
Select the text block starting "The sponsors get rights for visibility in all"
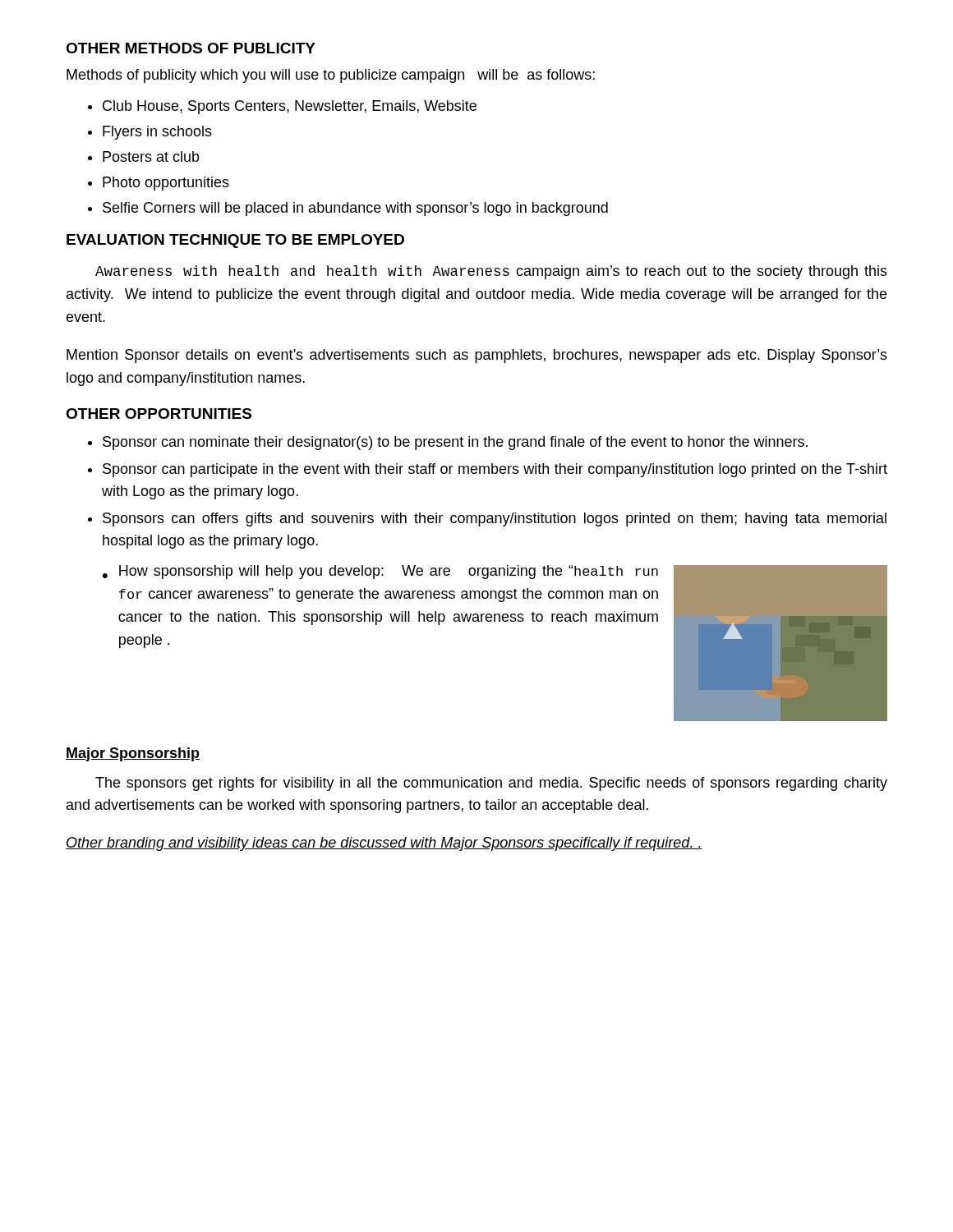(476, 795)
